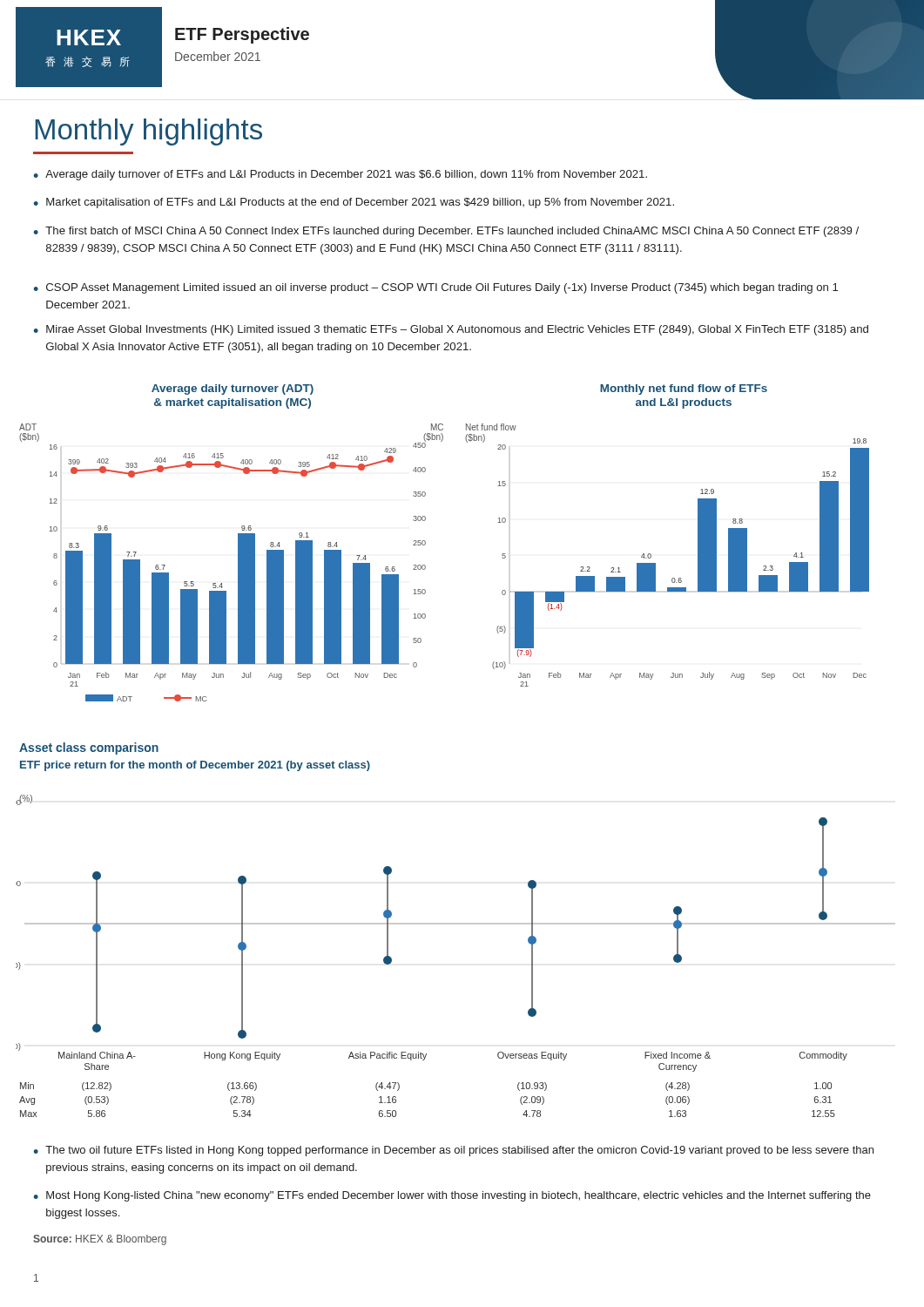Select the block starting "Asset class comparison"

coord(89,748)
